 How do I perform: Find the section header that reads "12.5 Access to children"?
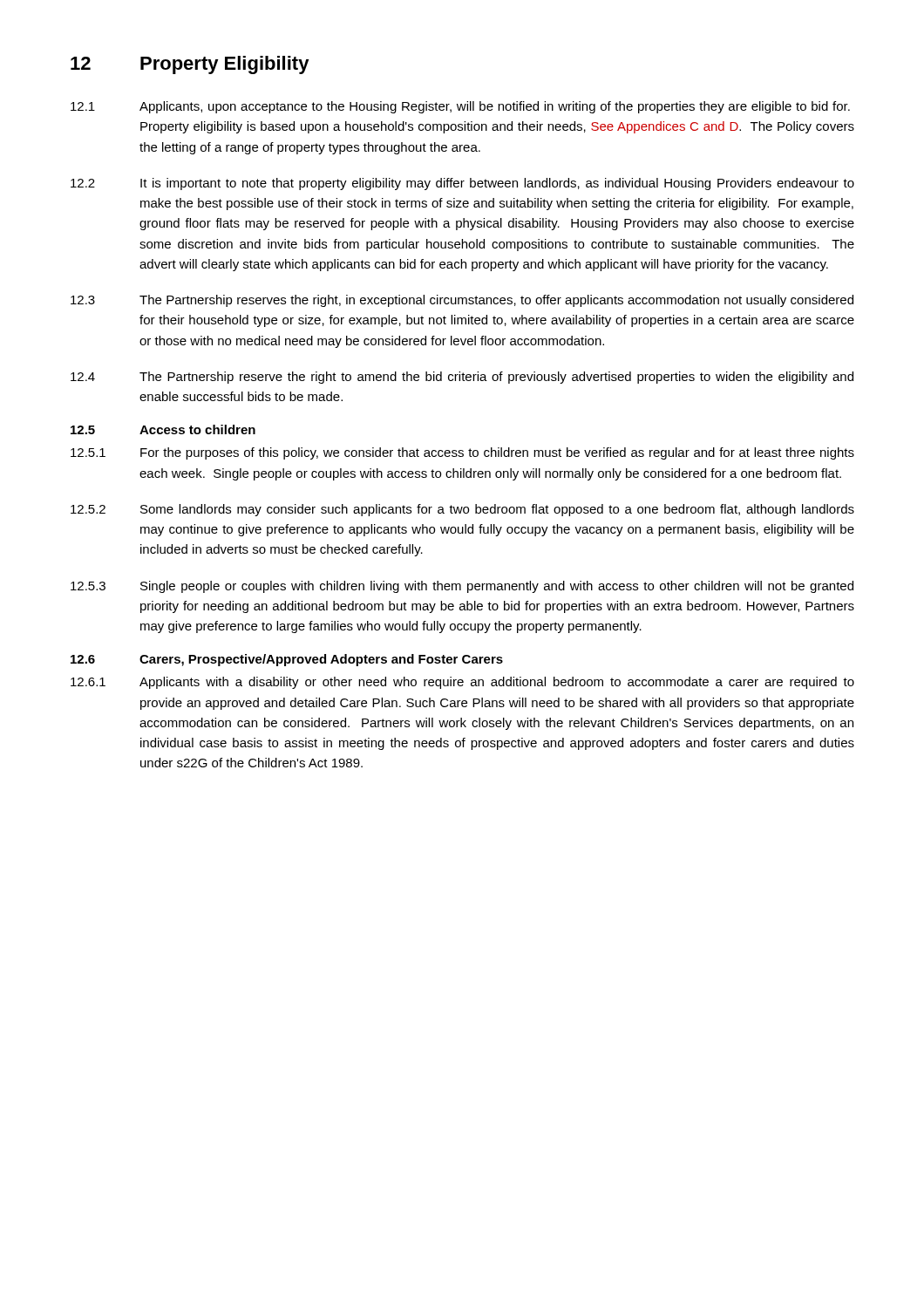163,430
